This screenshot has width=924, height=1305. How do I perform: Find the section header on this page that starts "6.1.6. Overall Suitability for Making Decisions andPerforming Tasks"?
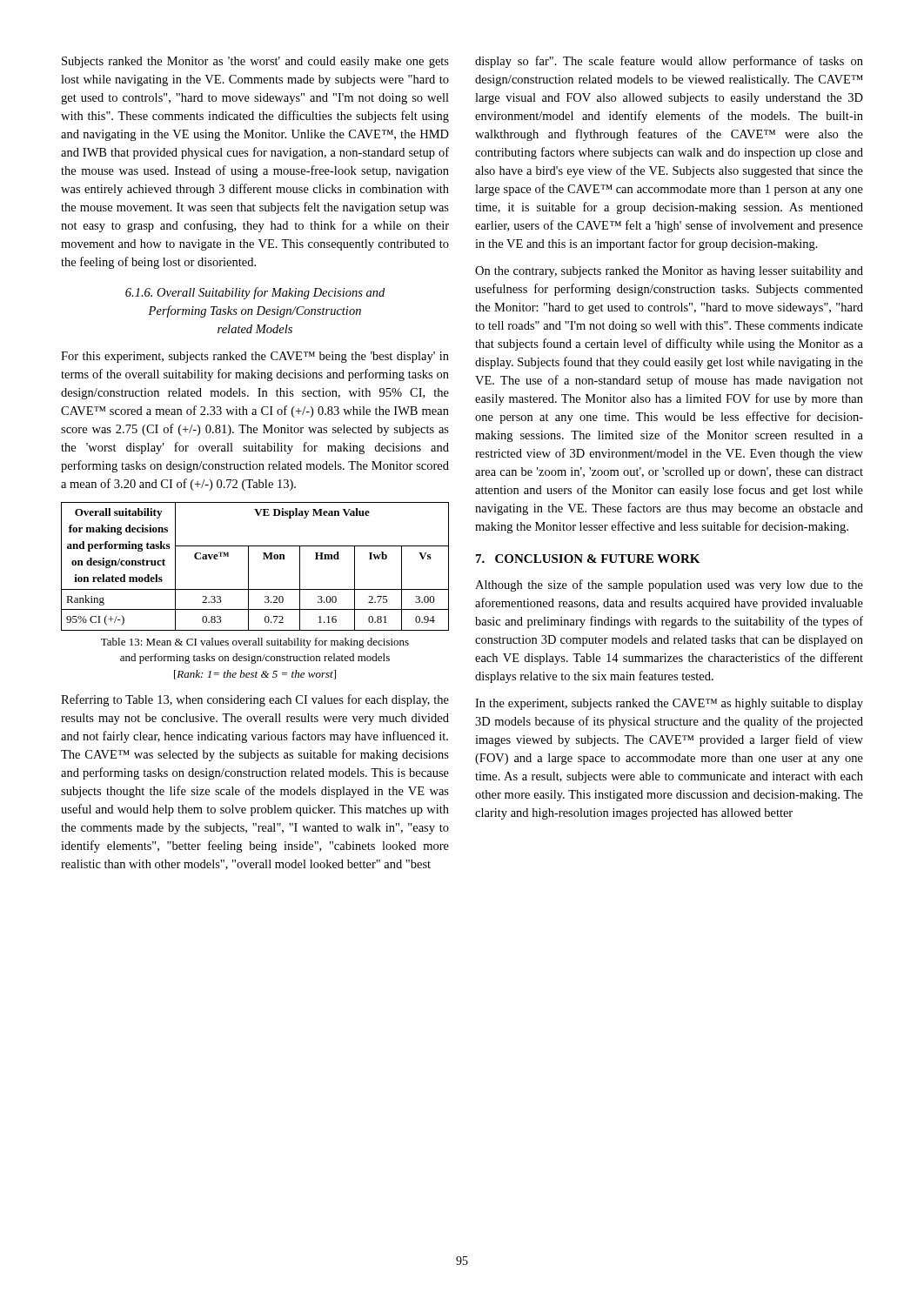(255, 311)
